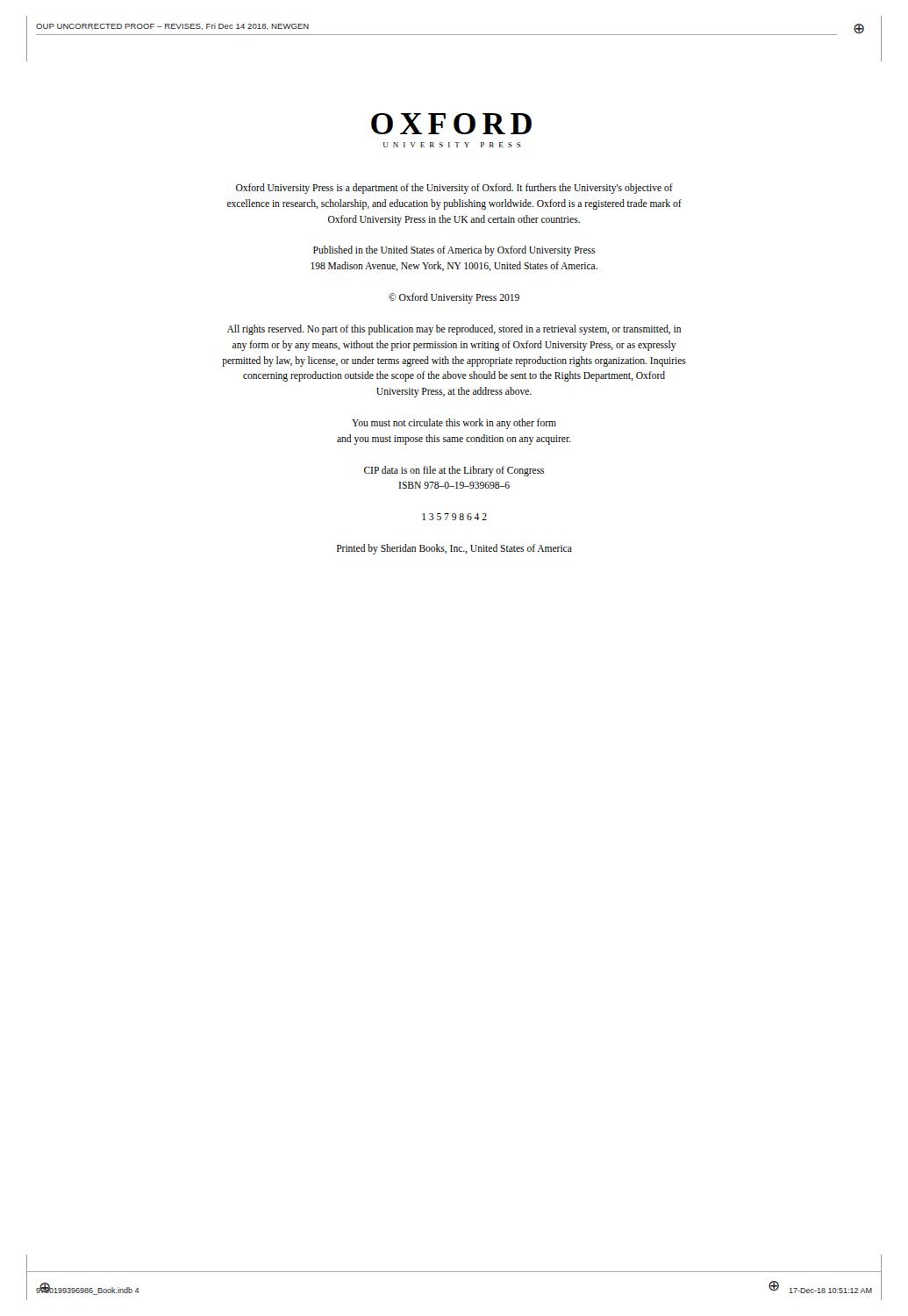The height and width of the screenshot is (1316, 908).
Task: Click the passage that begins "You must not"
Action: pos(454,431)
